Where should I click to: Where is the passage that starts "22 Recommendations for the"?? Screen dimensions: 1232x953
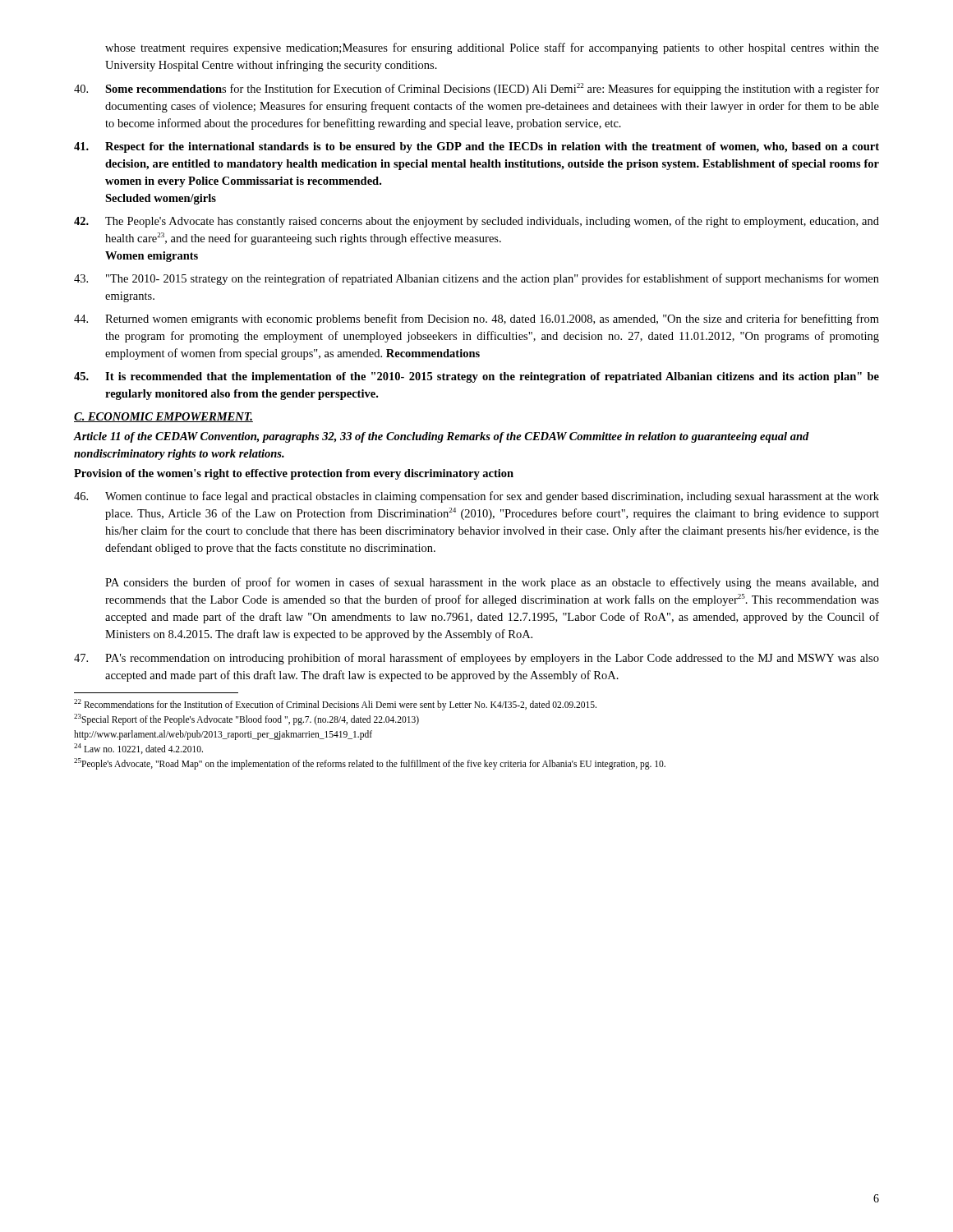pos(336,704)
